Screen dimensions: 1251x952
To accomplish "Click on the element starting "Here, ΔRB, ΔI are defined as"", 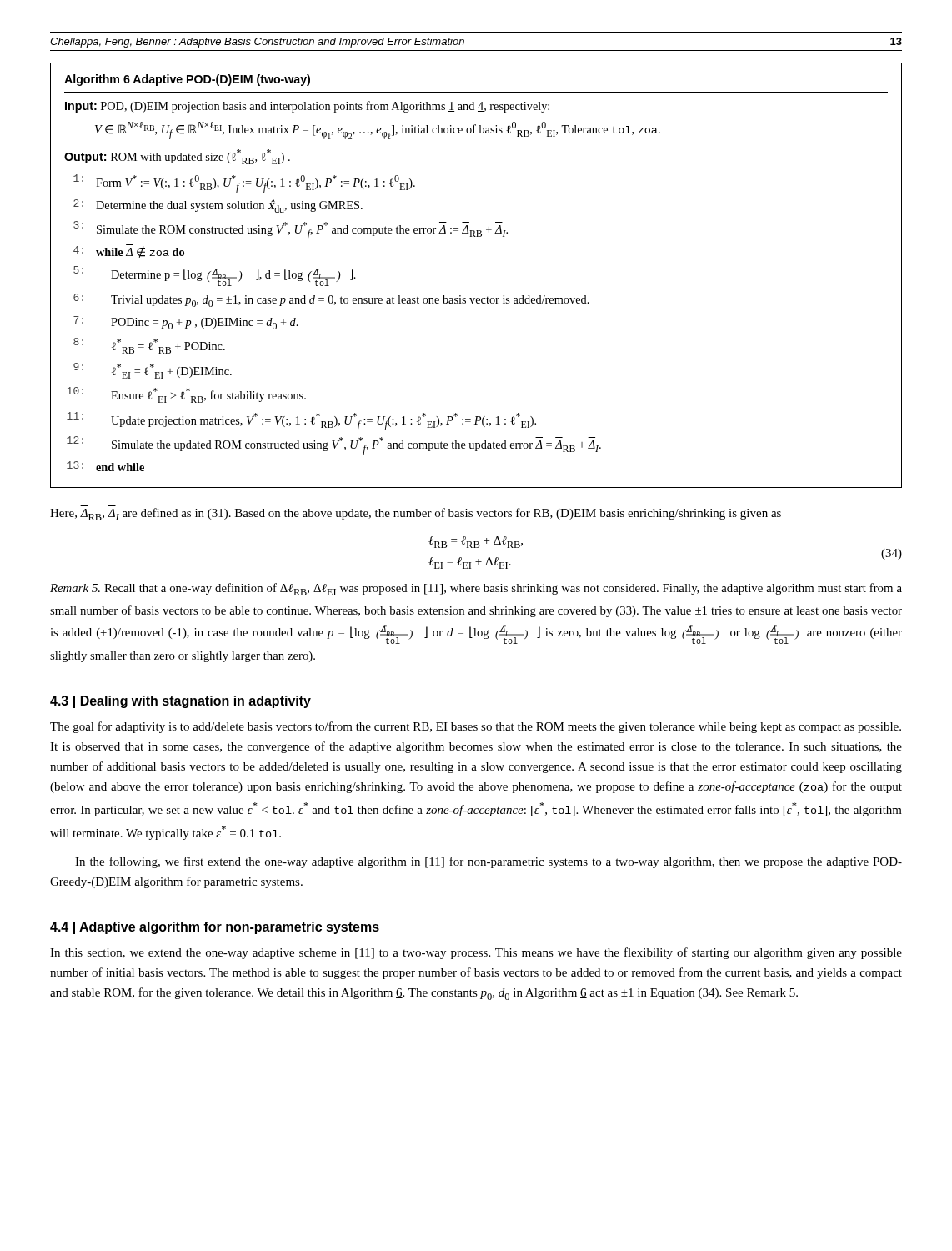I will click(x=416, y=515).
